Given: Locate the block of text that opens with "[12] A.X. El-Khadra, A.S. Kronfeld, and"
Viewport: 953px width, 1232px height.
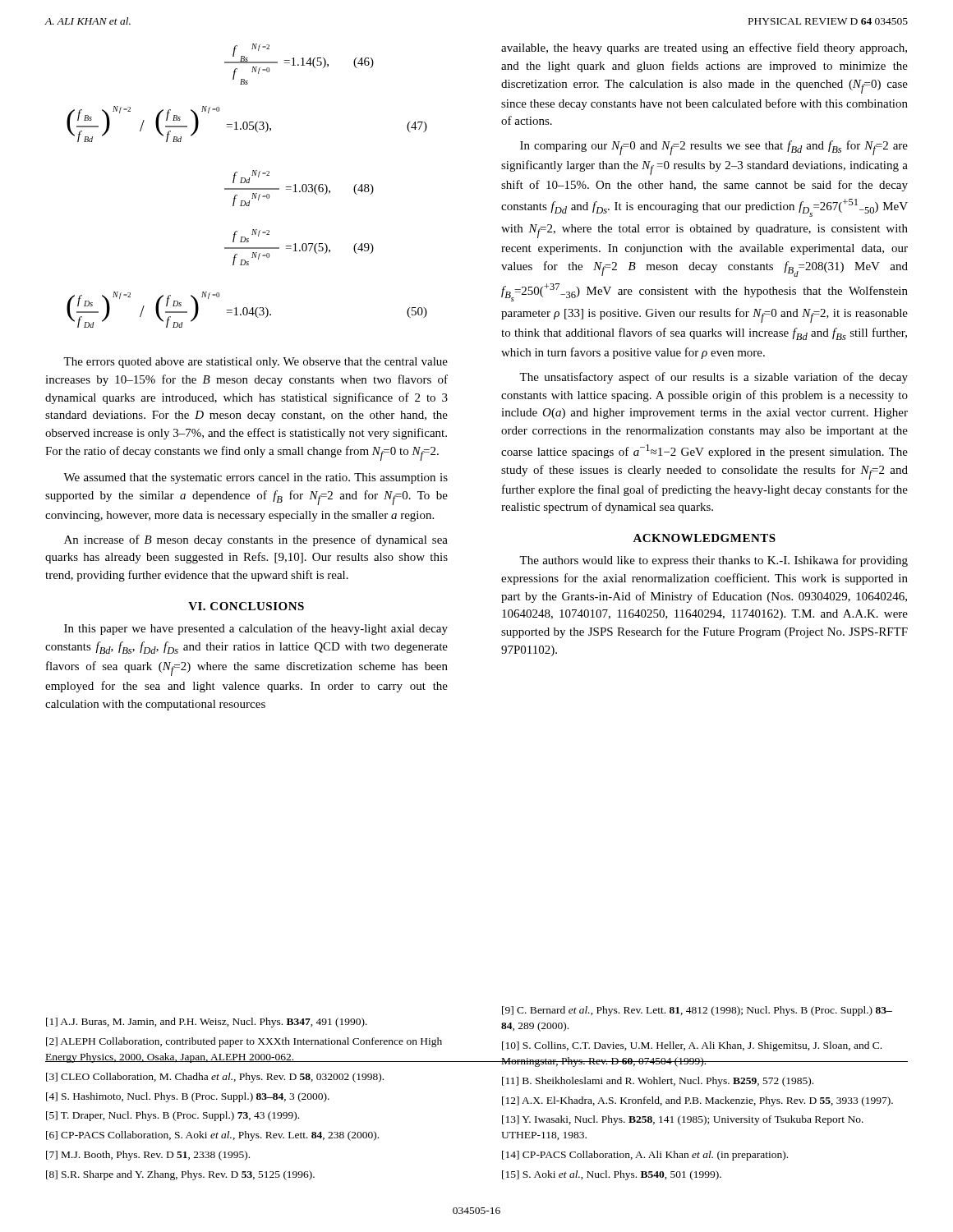Looking at the screenshot, I should [x=697, y=1100].
